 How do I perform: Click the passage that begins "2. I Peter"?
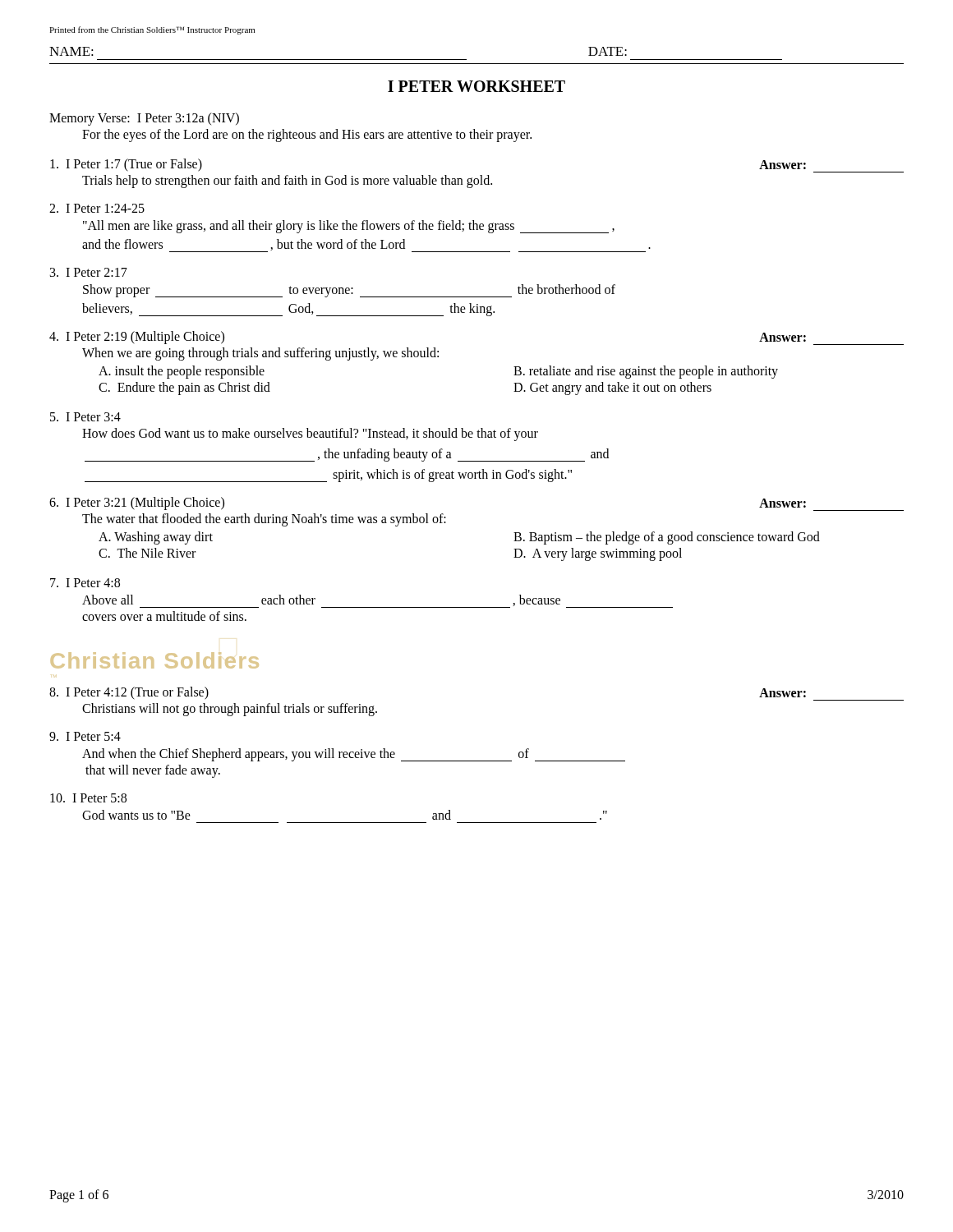click(x=476, y=227)
